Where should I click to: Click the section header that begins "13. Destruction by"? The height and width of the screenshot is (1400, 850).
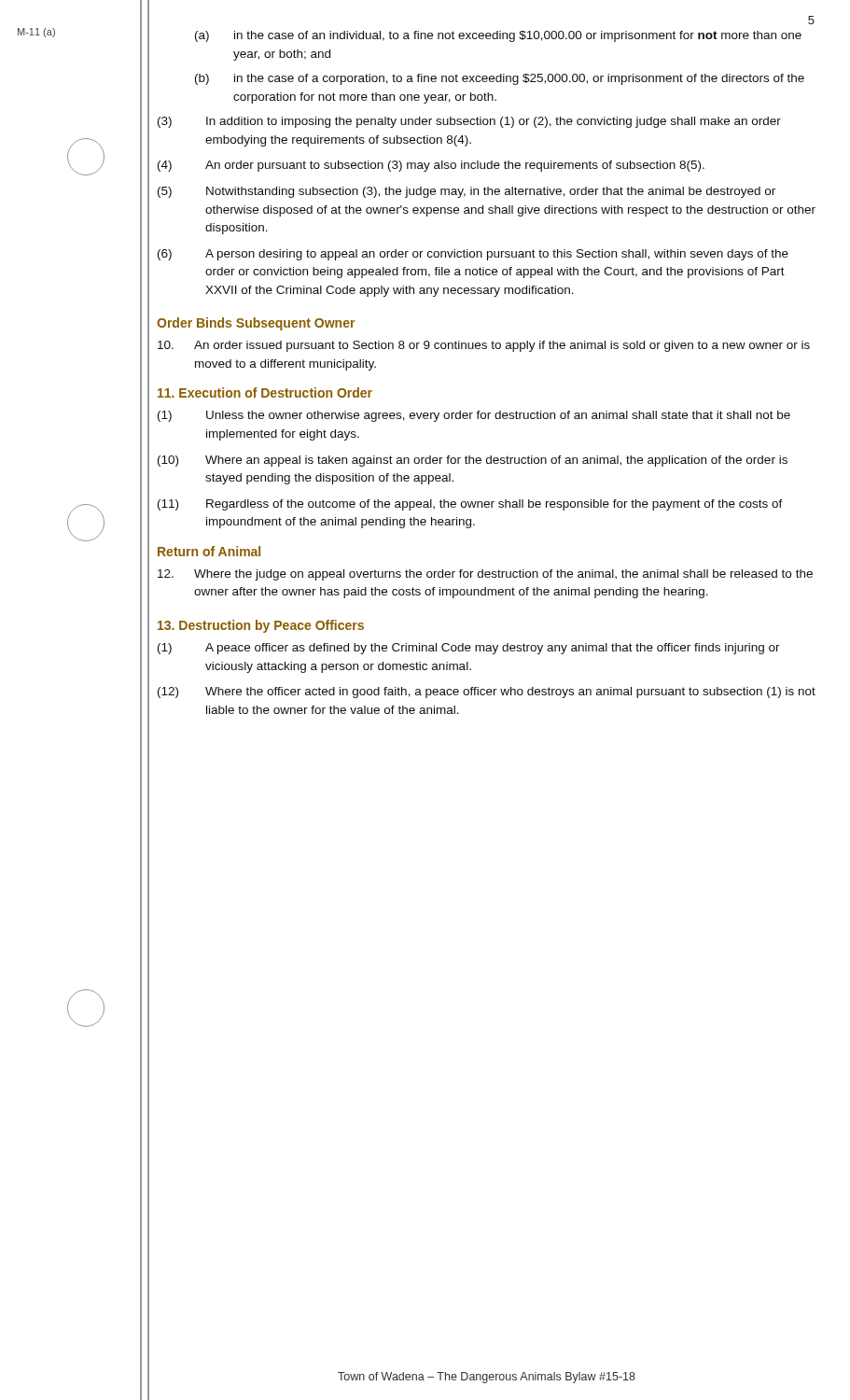(261, 625)
